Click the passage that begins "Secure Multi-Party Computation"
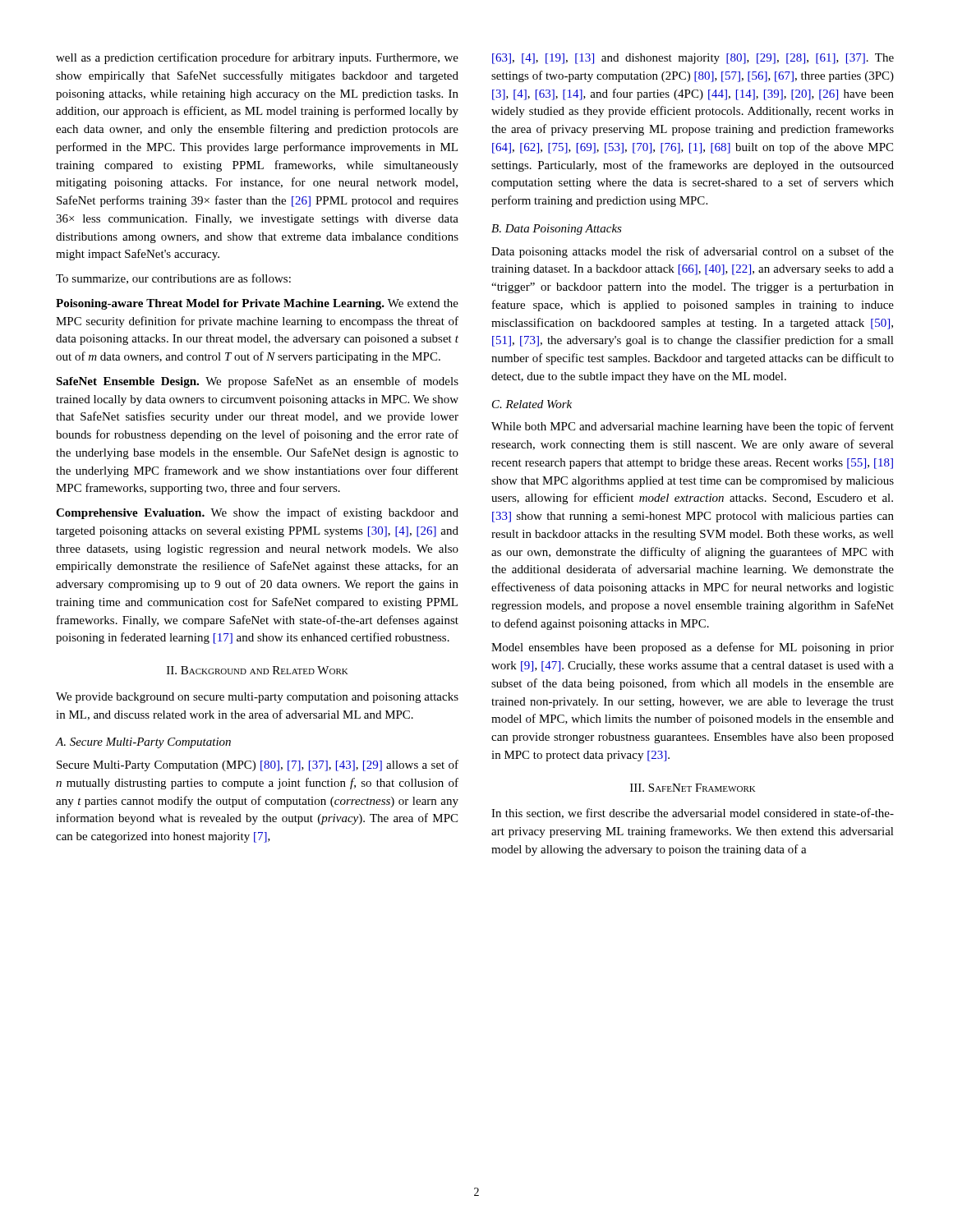 click(257, 801)
